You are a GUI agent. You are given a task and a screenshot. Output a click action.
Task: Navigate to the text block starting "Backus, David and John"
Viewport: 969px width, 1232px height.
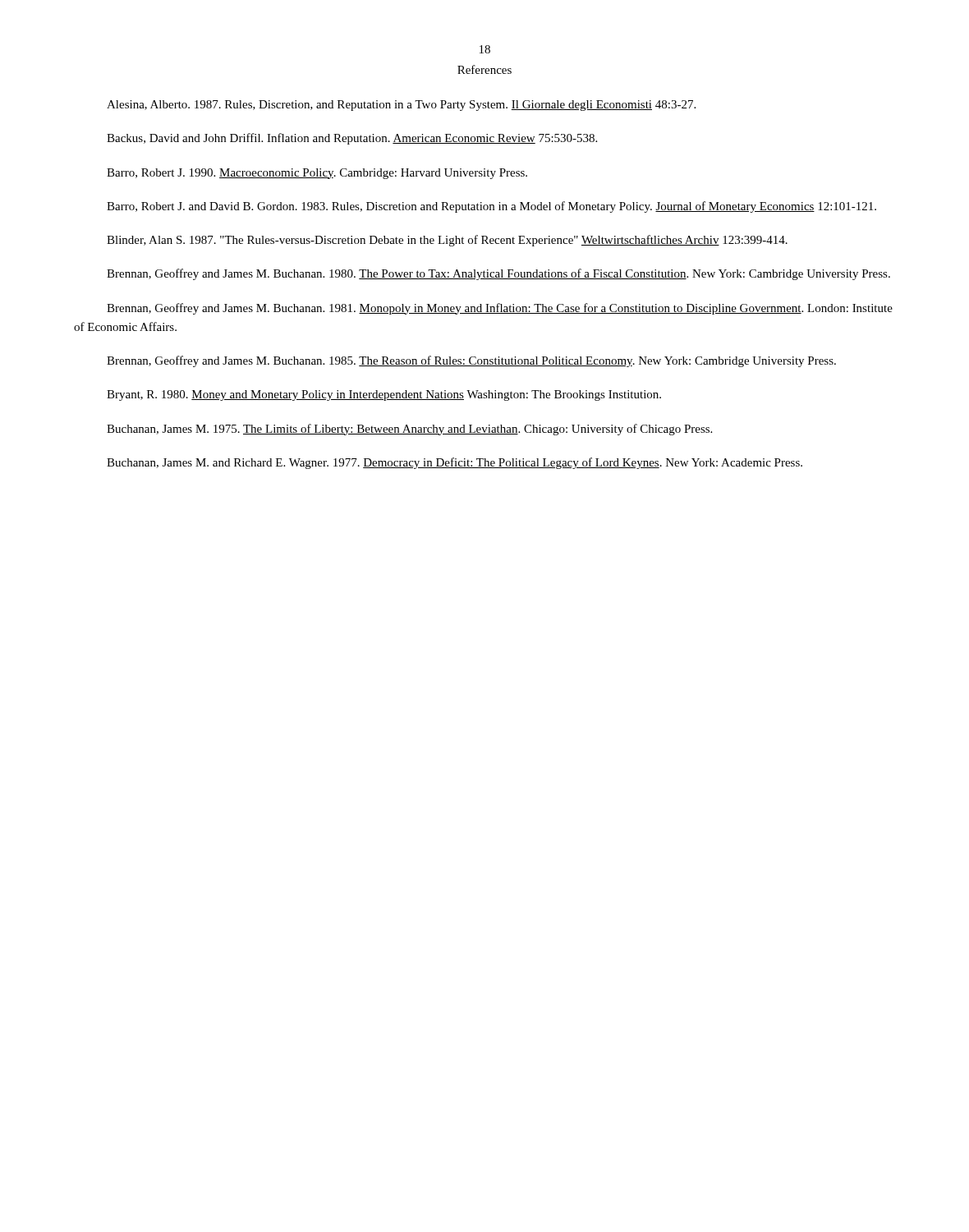click(352, 138)
